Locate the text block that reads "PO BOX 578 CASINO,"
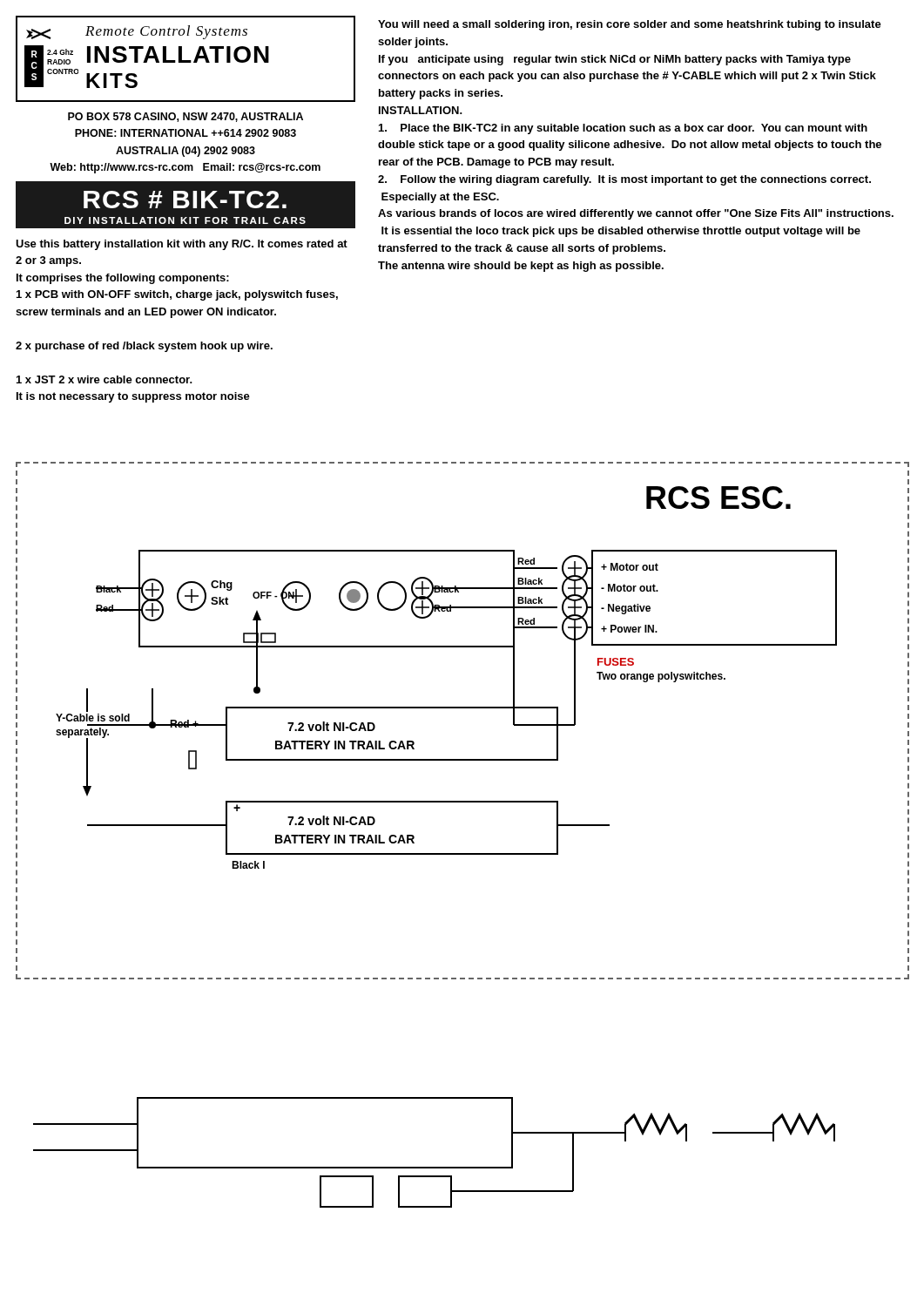This screenshot has width=924, height=1307. click(x=185, y=142)
